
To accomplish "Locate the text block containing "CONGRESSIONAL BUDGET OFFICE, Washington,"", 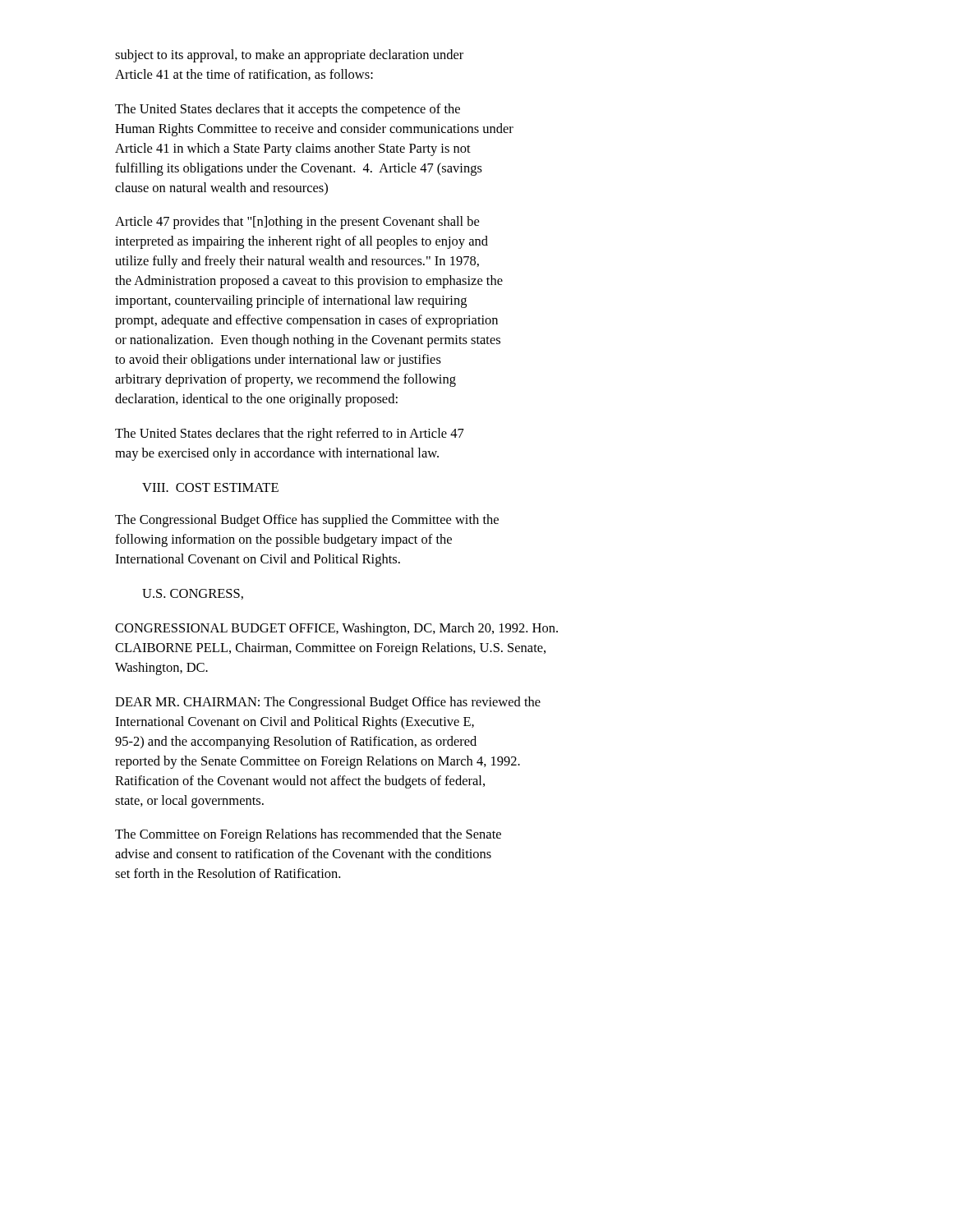I will pyautogui.click(x=476, y=648).
